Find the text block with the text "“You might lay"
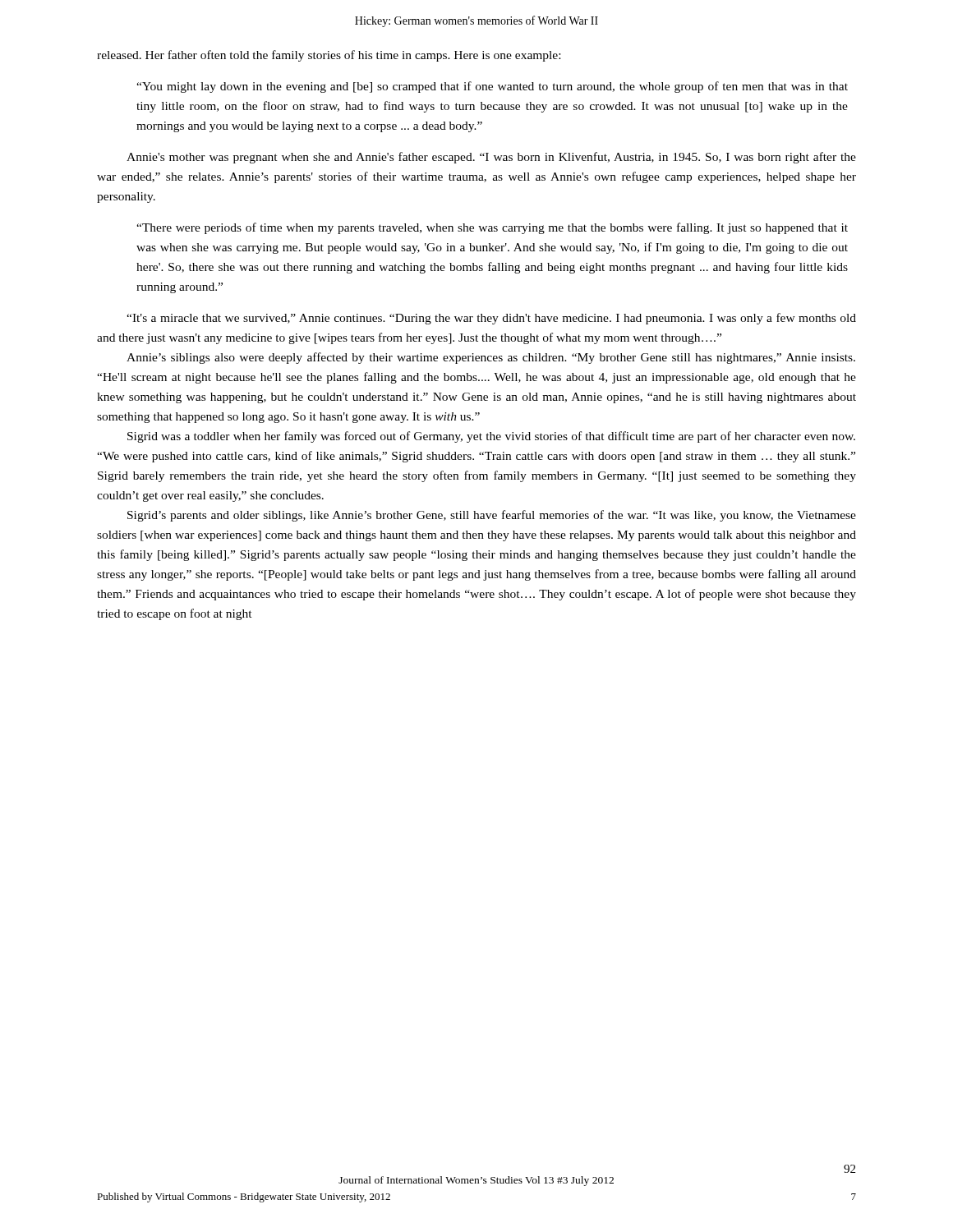Screen dimensions: 1232x953 [x=492, y=106]
